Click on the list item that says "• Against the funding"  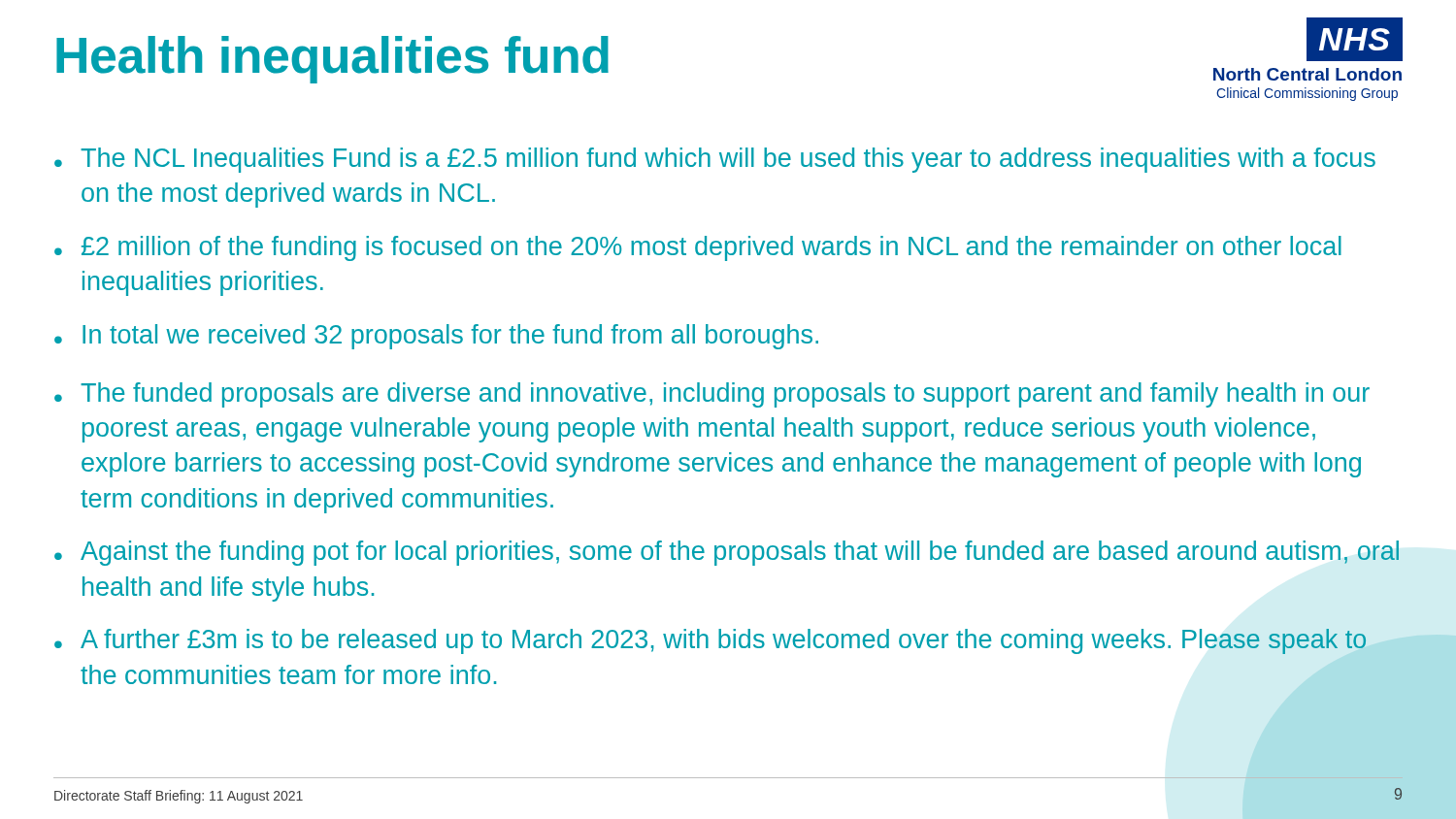coord(728,569)
